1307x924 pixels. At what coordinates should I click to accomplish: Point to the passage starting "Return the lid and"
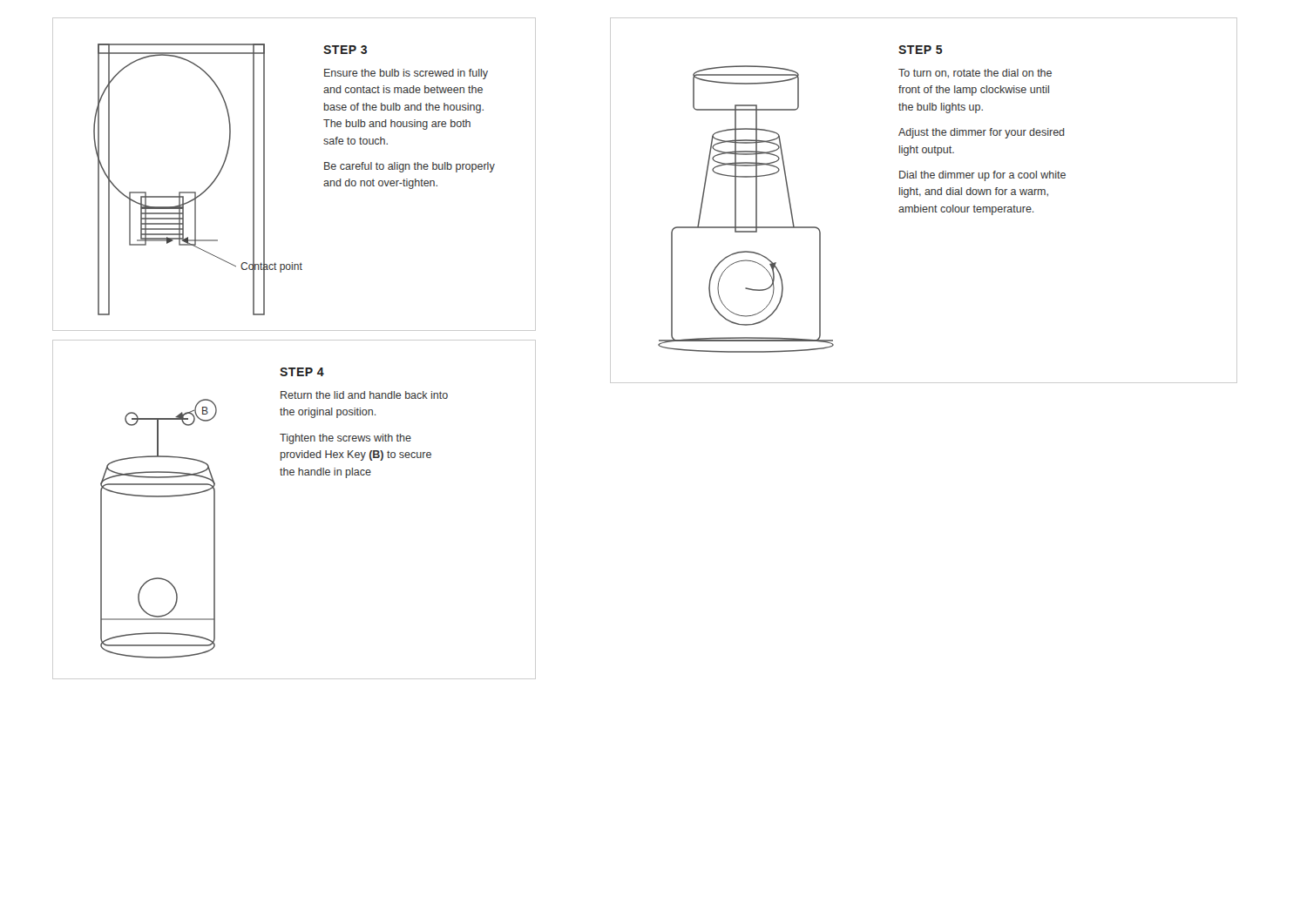[399, 434]
